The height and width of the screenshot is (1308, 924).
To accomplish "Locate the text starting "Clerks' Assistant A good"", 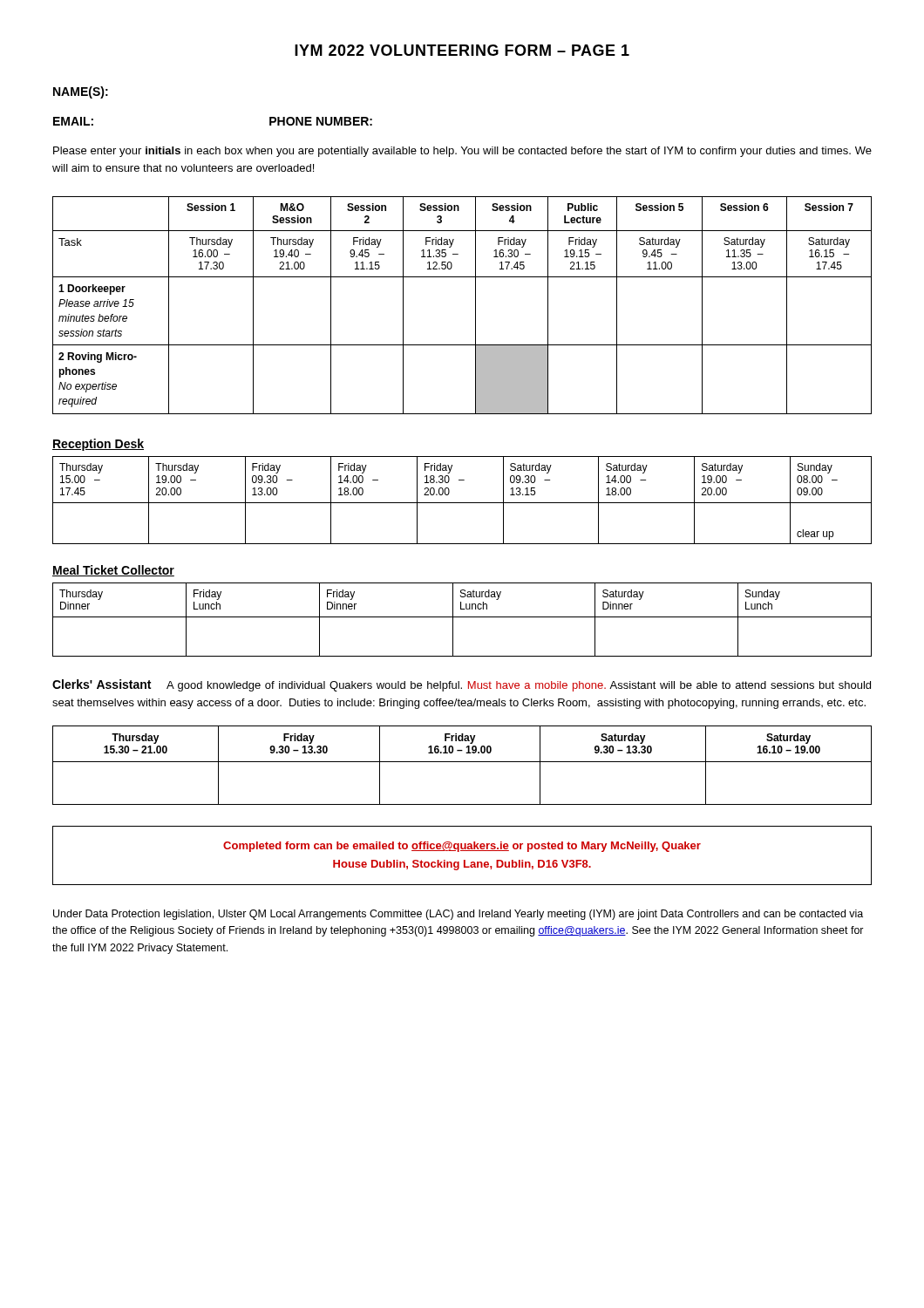I will coord(462,693).
